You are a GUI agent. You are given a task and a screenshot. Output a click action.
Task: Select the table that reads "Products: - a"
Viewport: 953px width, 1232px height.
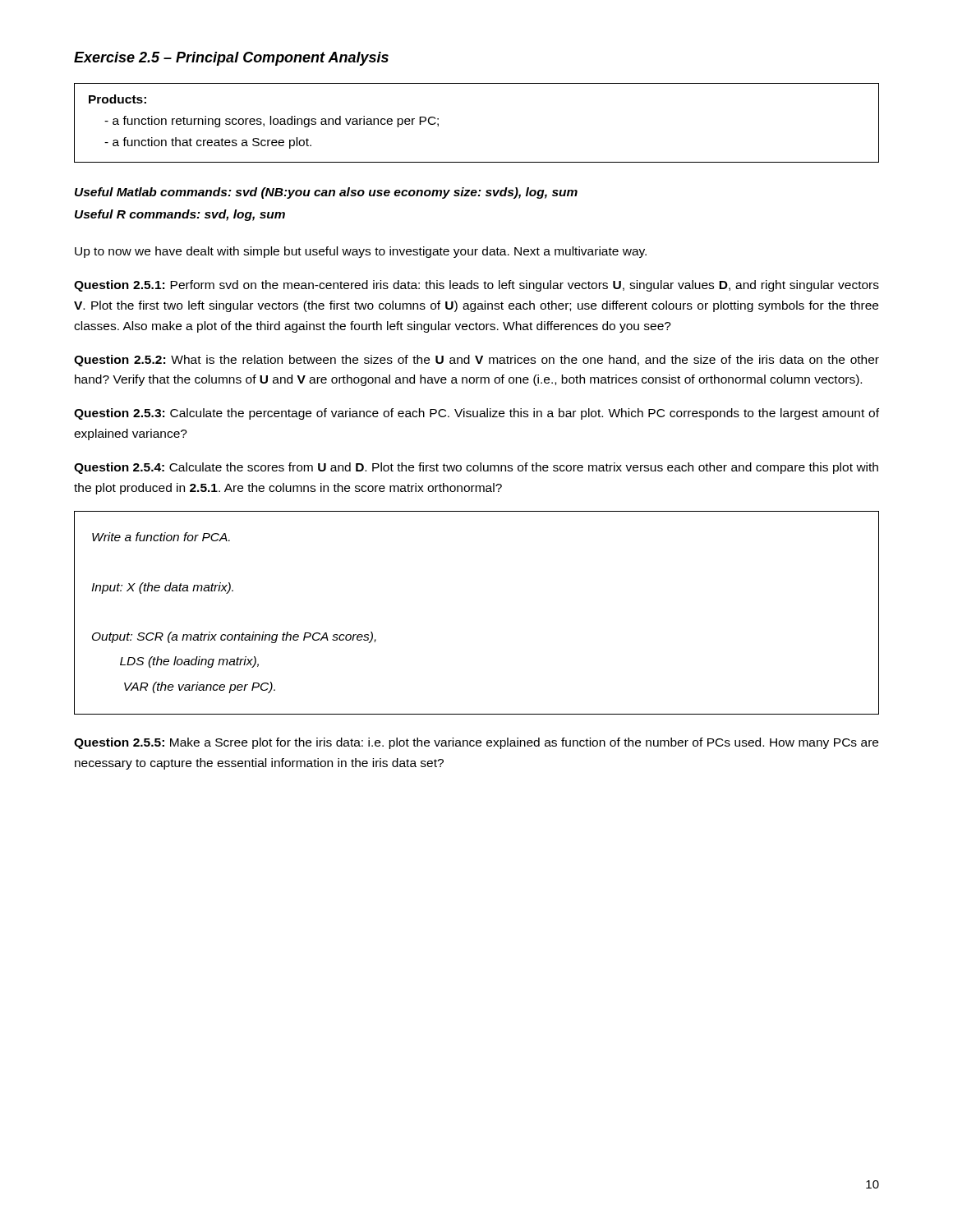476,123
